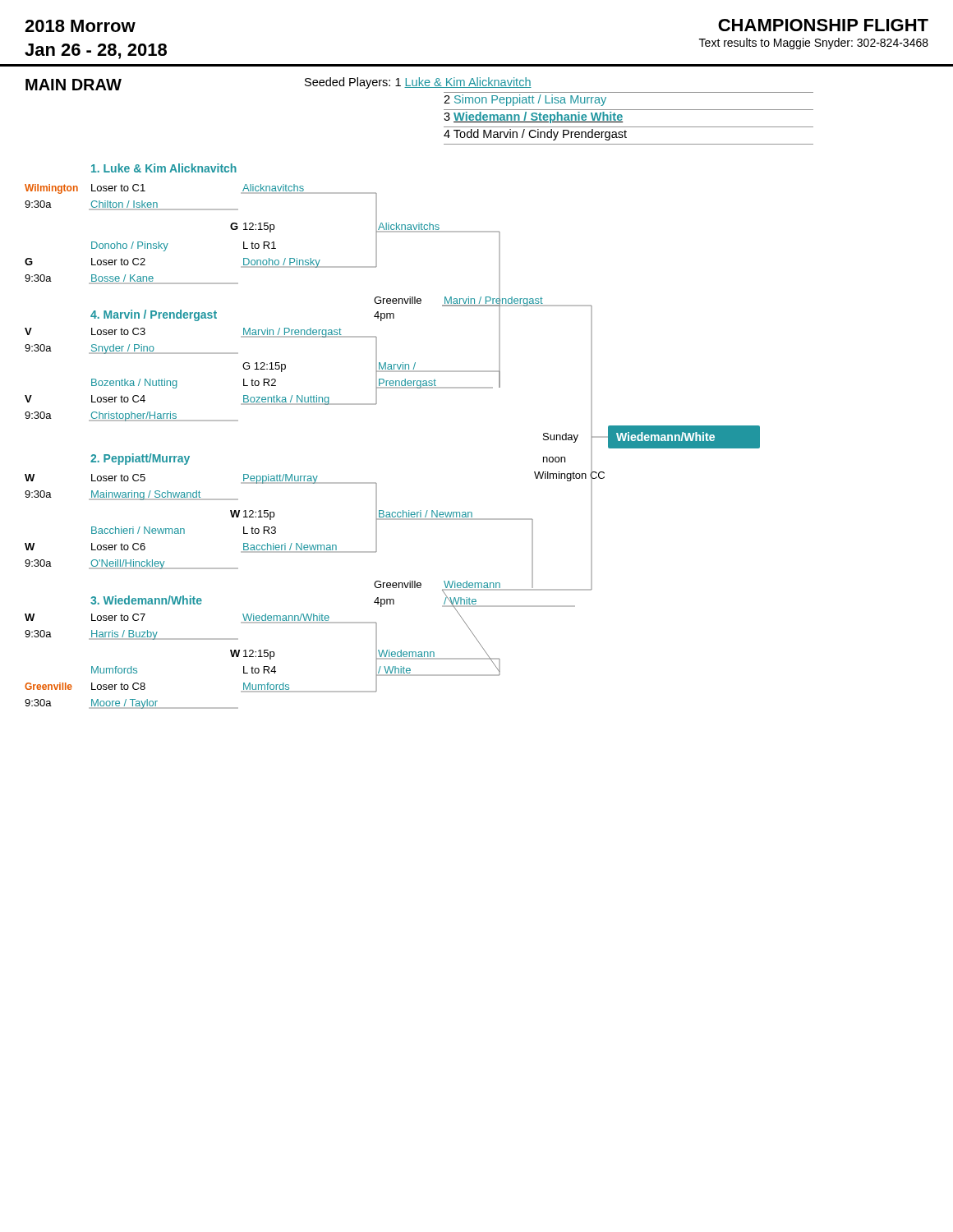Locate the passage starting "4 Todd Marvin /"
The height and width of the screenshot is (1232, 953).
[x=535, y=134]
